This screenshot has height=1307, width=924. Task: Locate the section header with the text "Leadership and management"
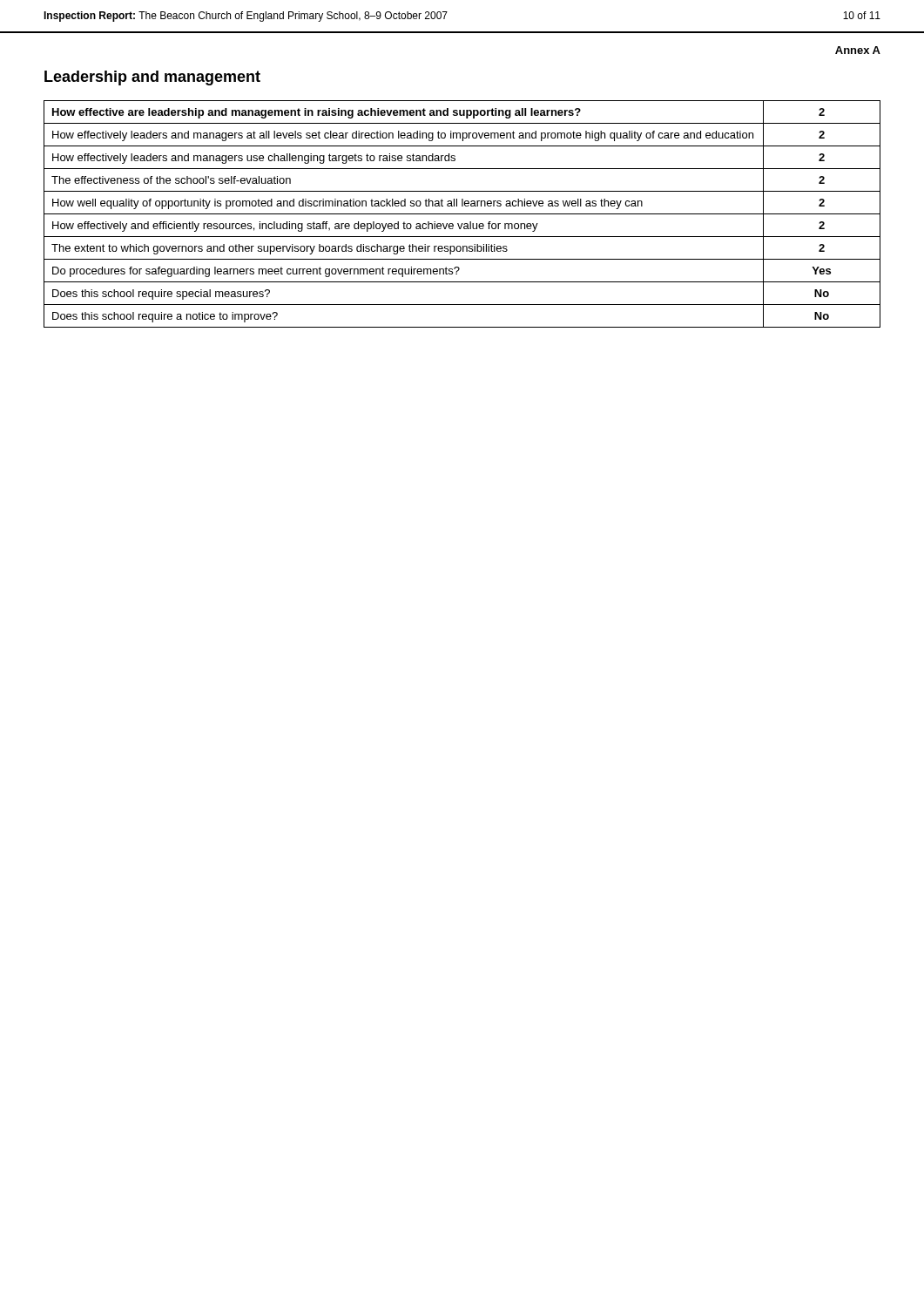coord(152,77)
